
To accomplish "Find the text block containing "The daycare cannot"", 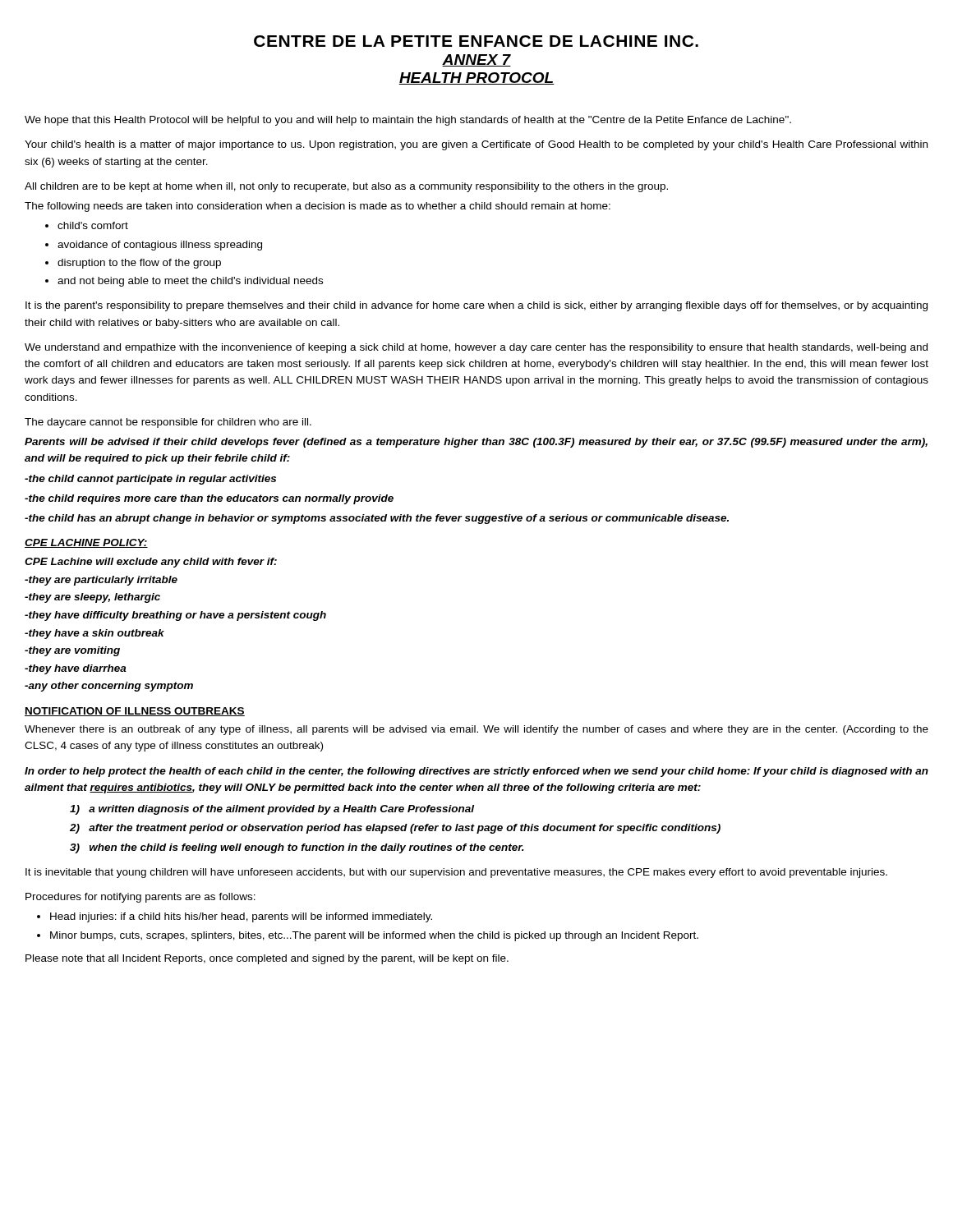I will [168, 422].
